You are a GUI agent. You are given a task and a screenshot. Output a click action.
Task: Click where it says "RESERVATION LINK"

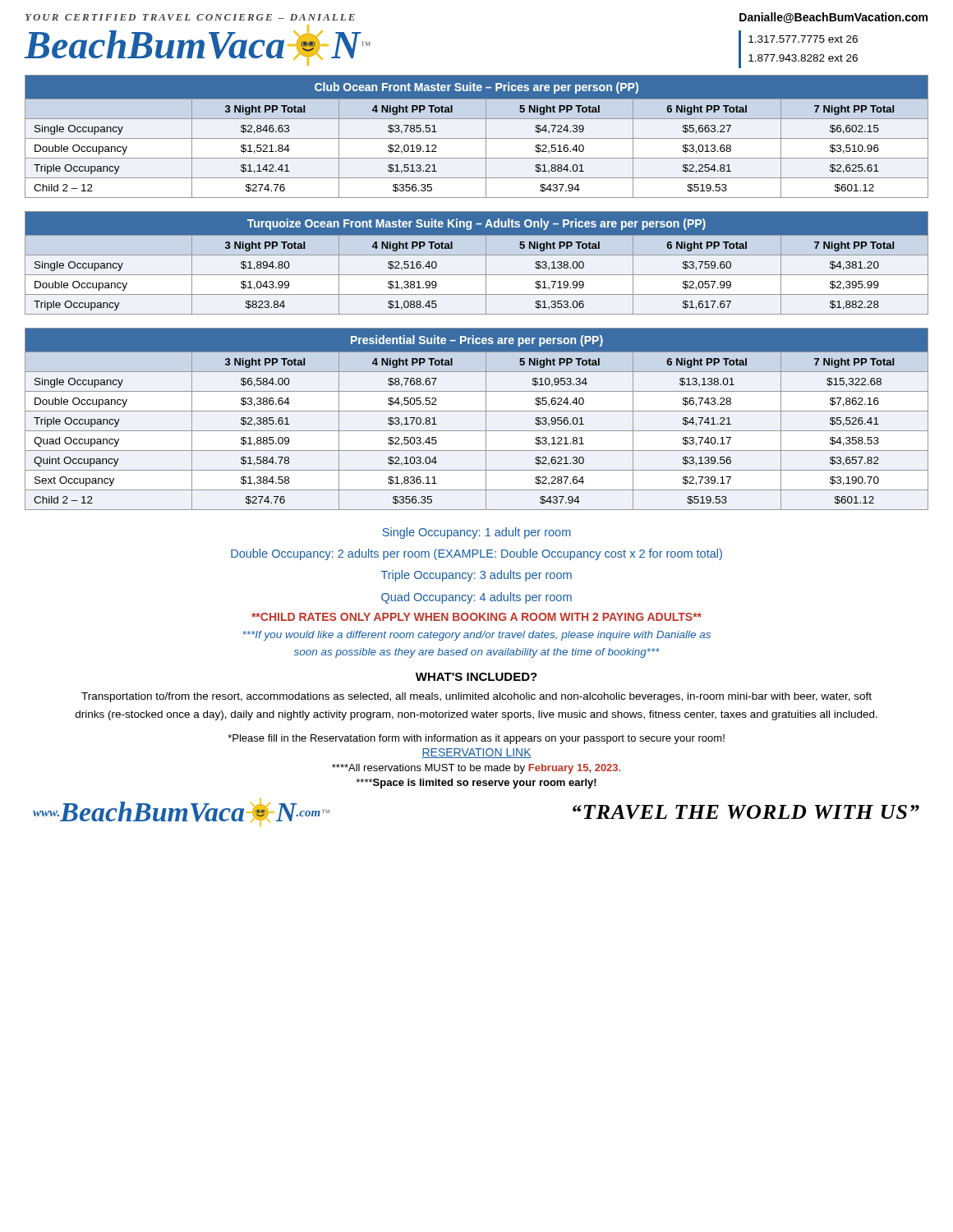(476, 753)
